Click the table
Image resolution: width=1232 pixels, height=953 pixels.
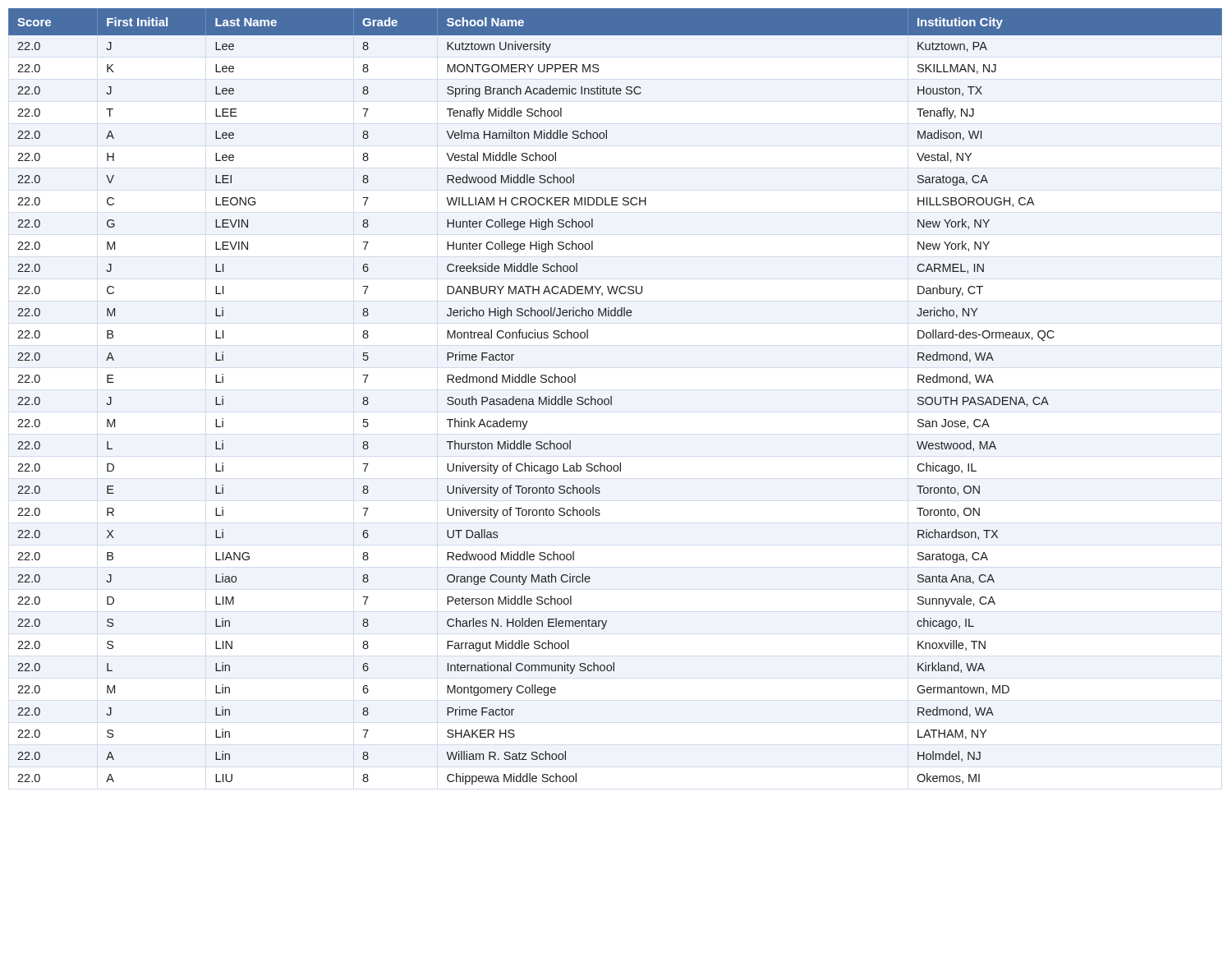(616, 399)
